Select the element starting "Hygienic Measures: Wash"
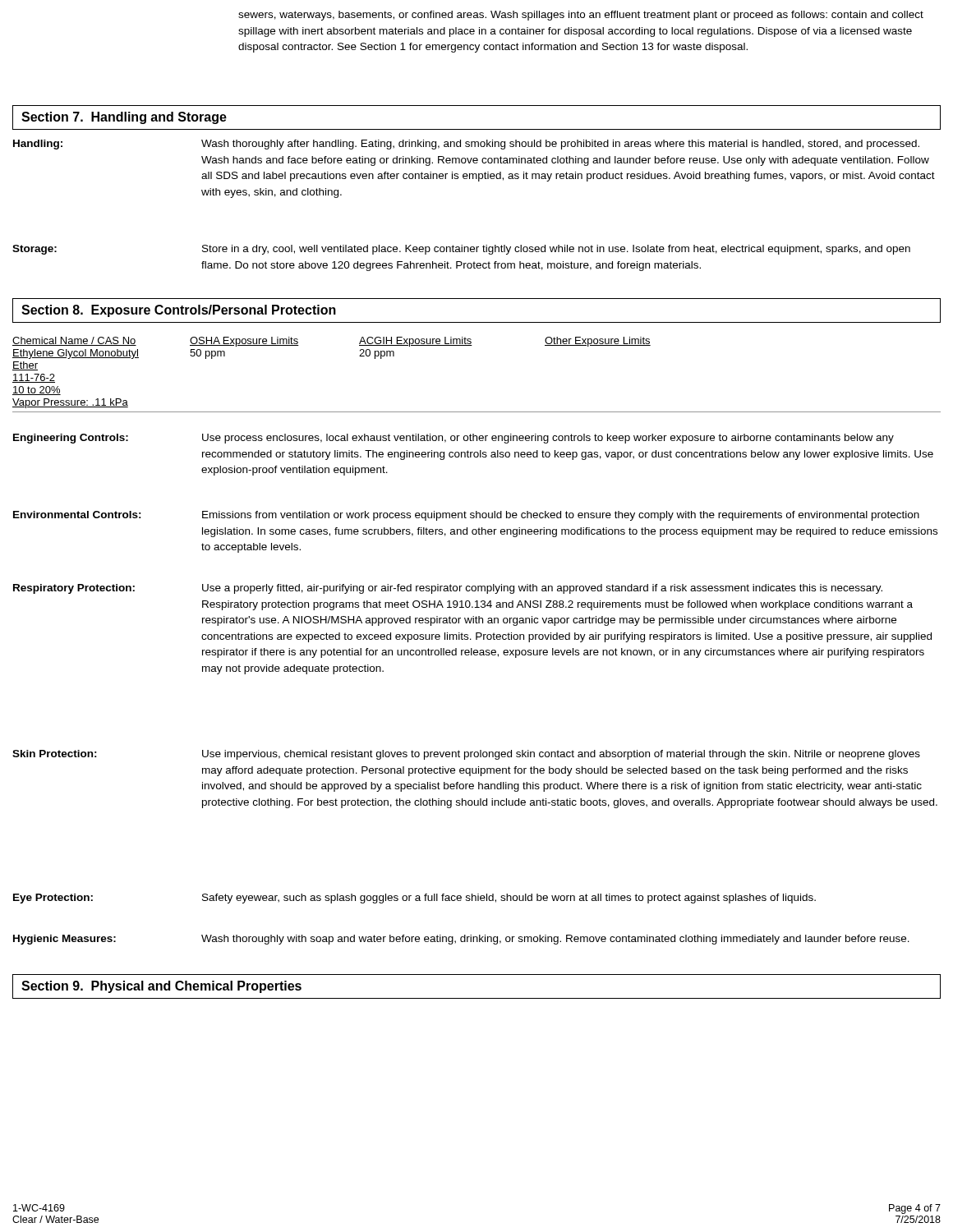This screenshot has width=953, height=1232. pyautogui.click(x=476, y=939)
